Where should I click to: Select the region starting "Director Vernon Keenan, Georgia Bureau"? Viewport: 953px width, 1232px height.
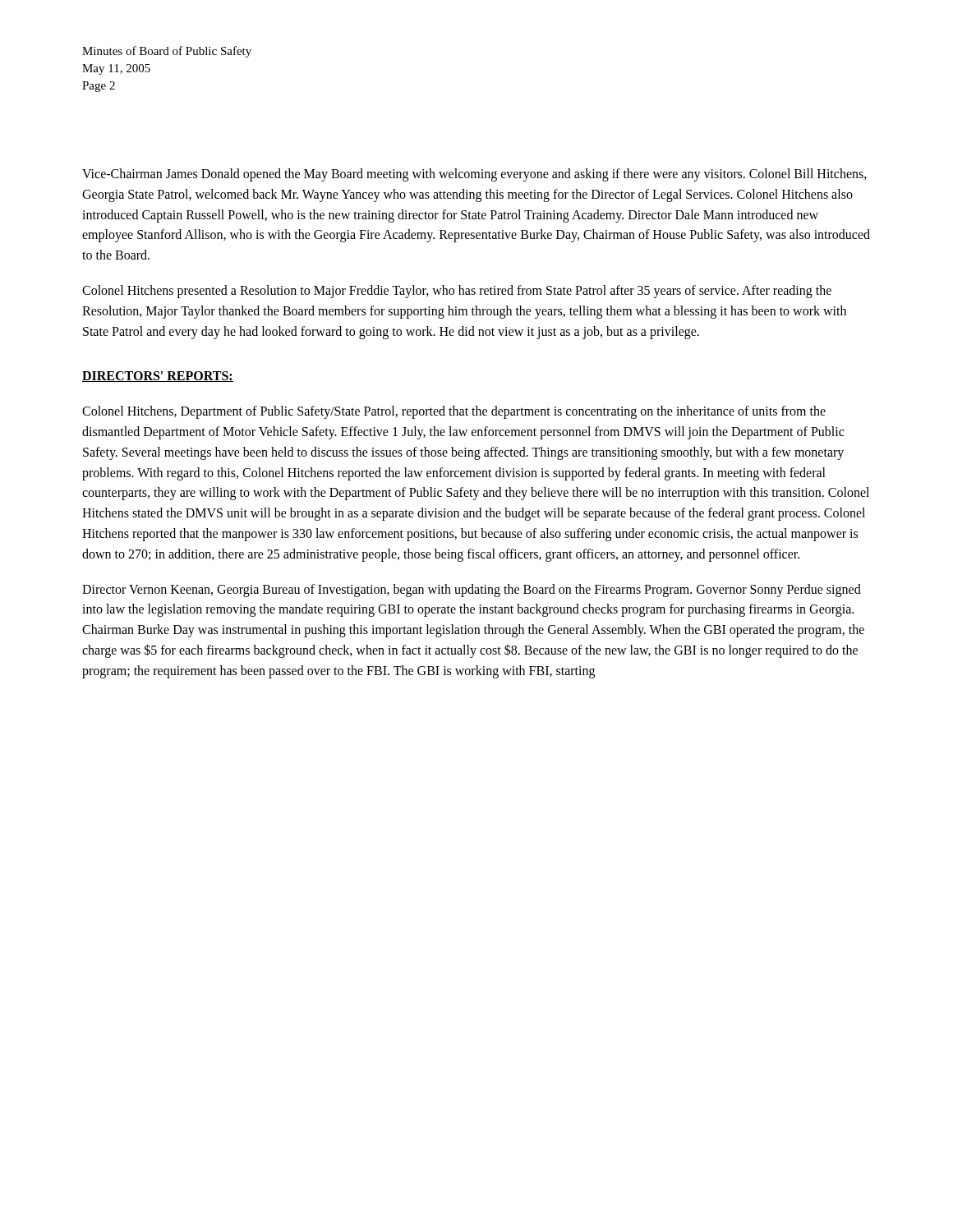pyautogui.click(x=473, y=630)
